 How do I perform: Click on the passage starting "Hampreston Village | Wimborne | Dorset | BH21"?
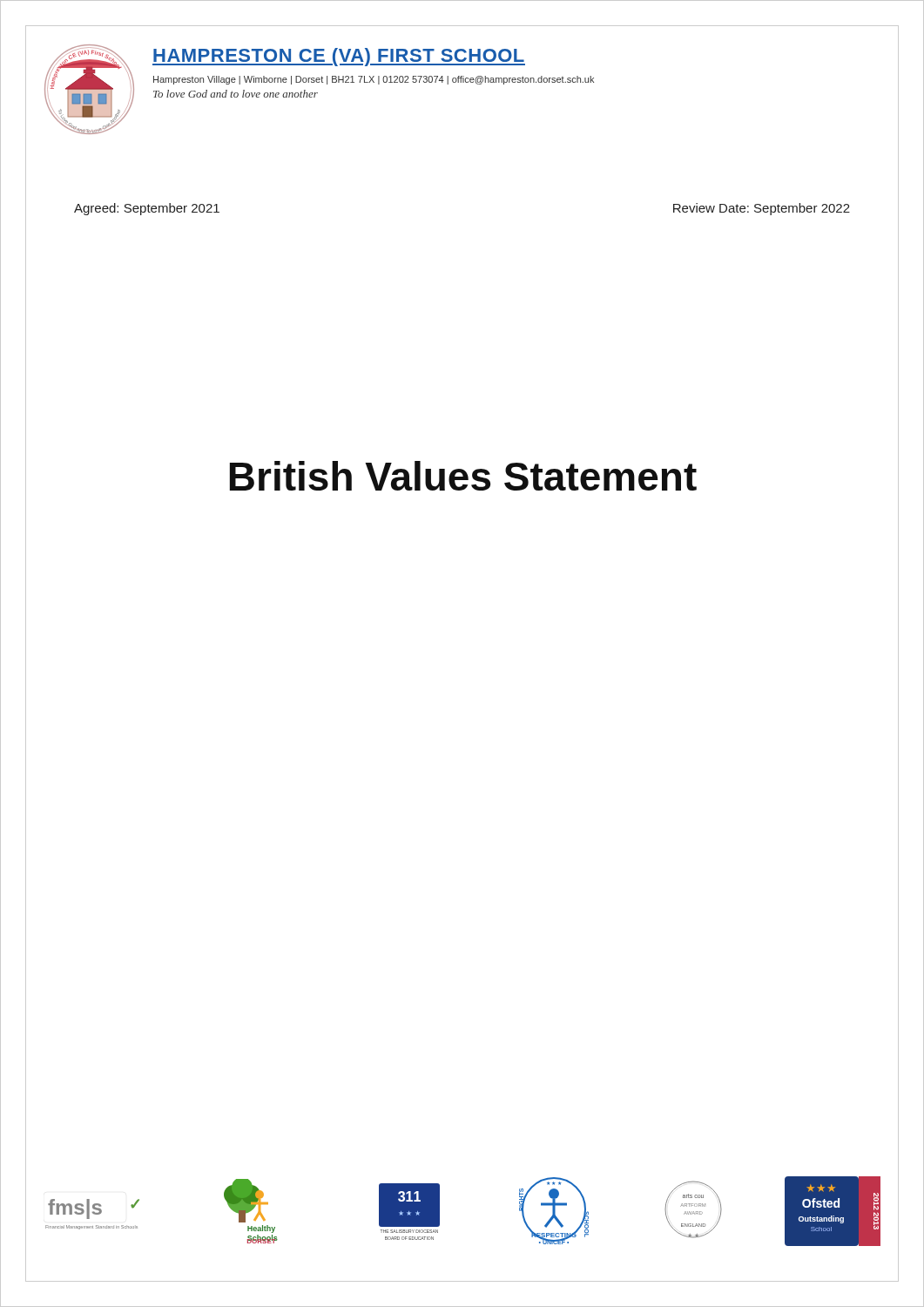[x=373, y=79]
